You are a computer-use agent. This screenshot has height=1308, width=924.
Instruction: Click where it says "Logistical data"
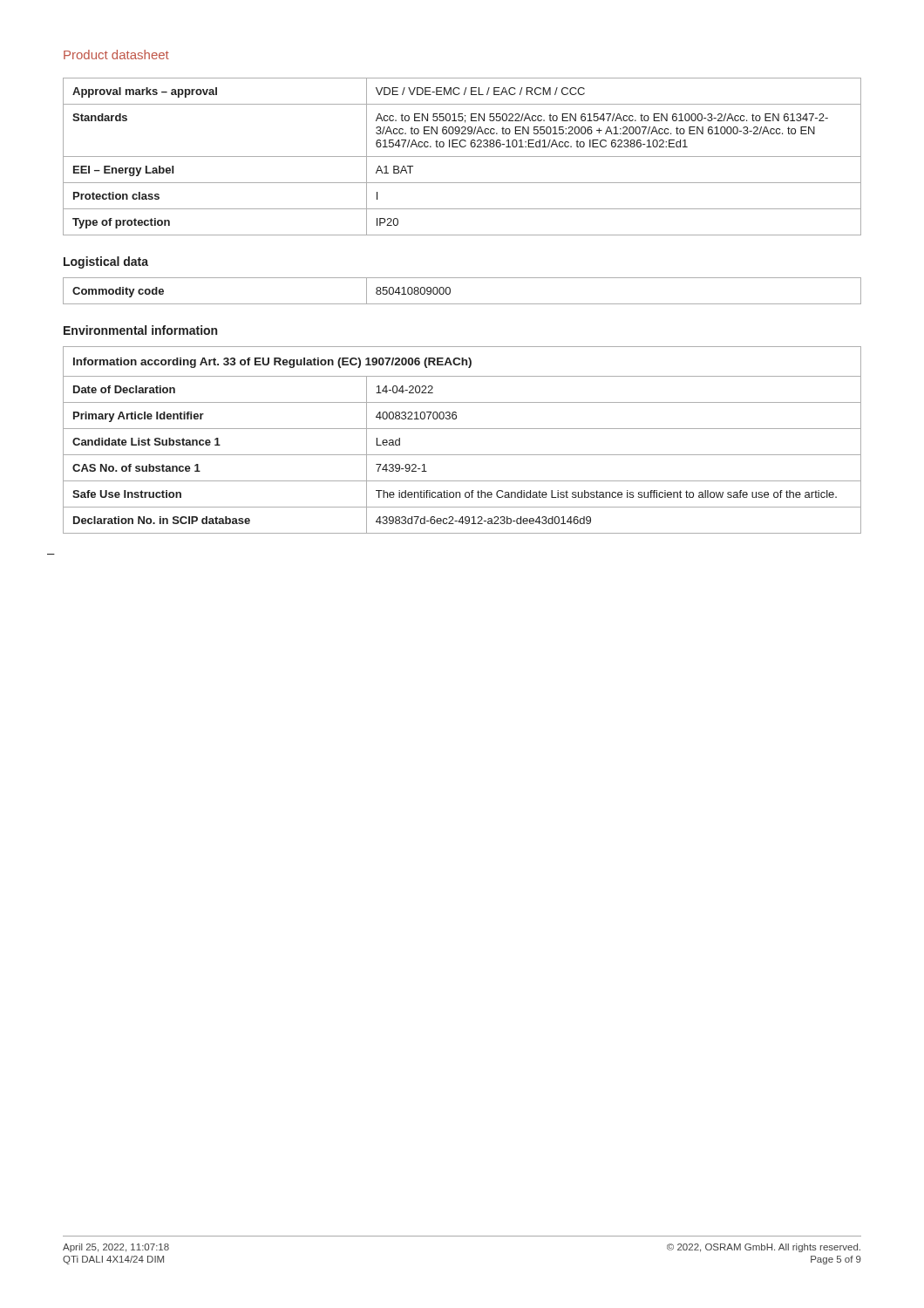pos(105,262)
